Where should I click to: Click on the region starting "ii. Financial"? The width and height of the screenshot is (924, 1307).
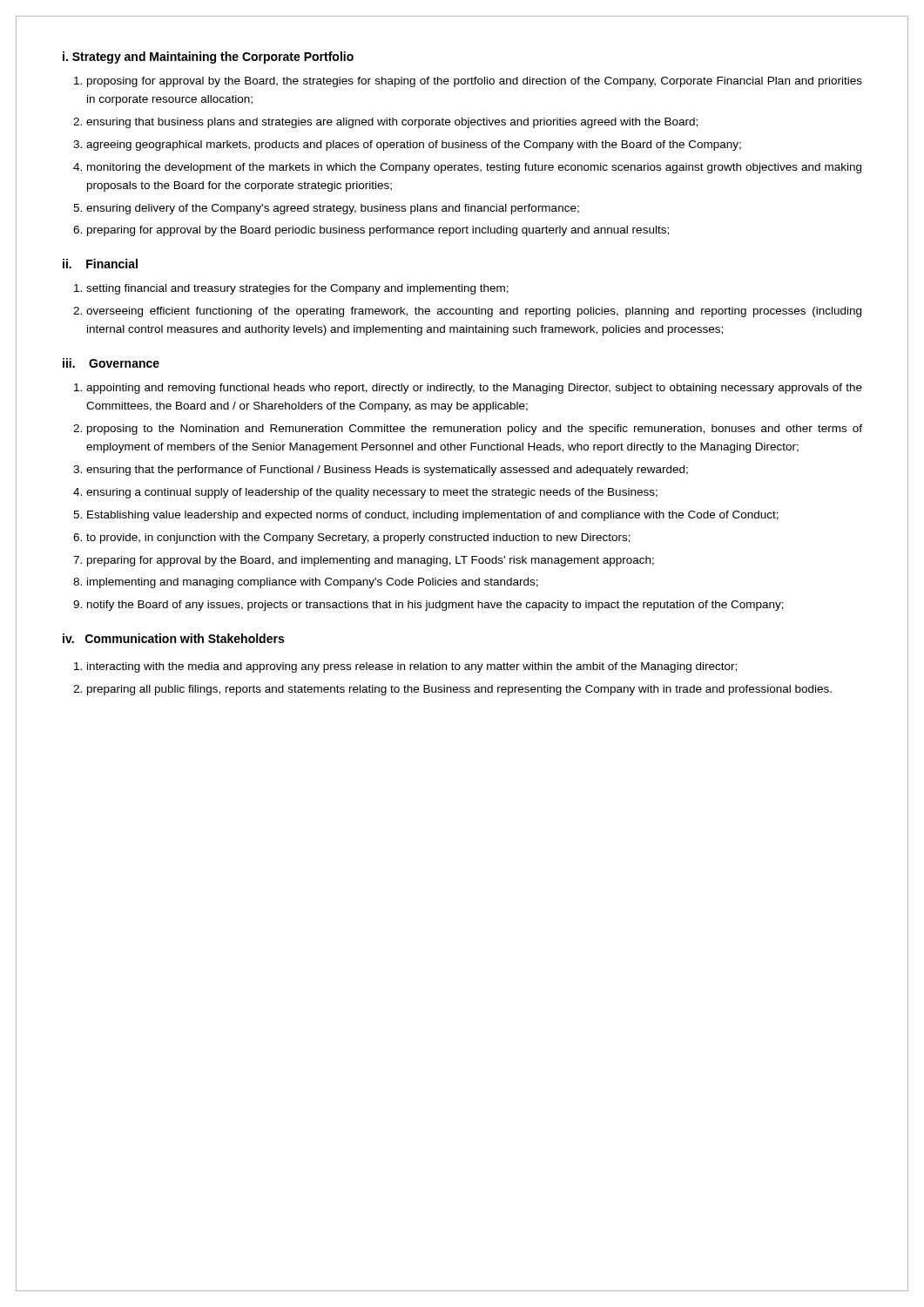pyautogui.click(x=100, y=264)
